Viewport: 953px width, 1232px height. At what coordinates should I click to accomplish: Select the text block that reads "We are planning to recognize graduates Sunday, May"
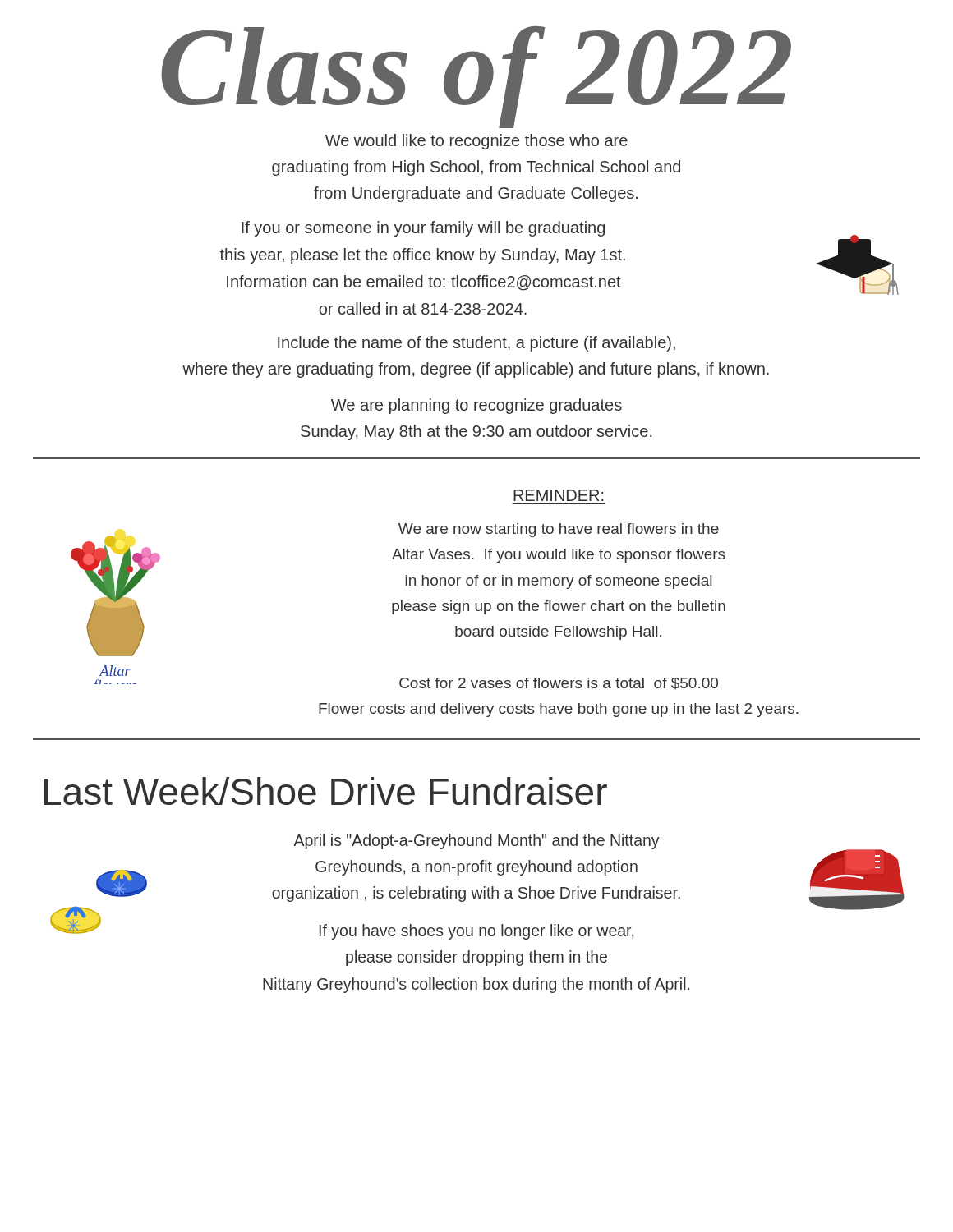476,418
